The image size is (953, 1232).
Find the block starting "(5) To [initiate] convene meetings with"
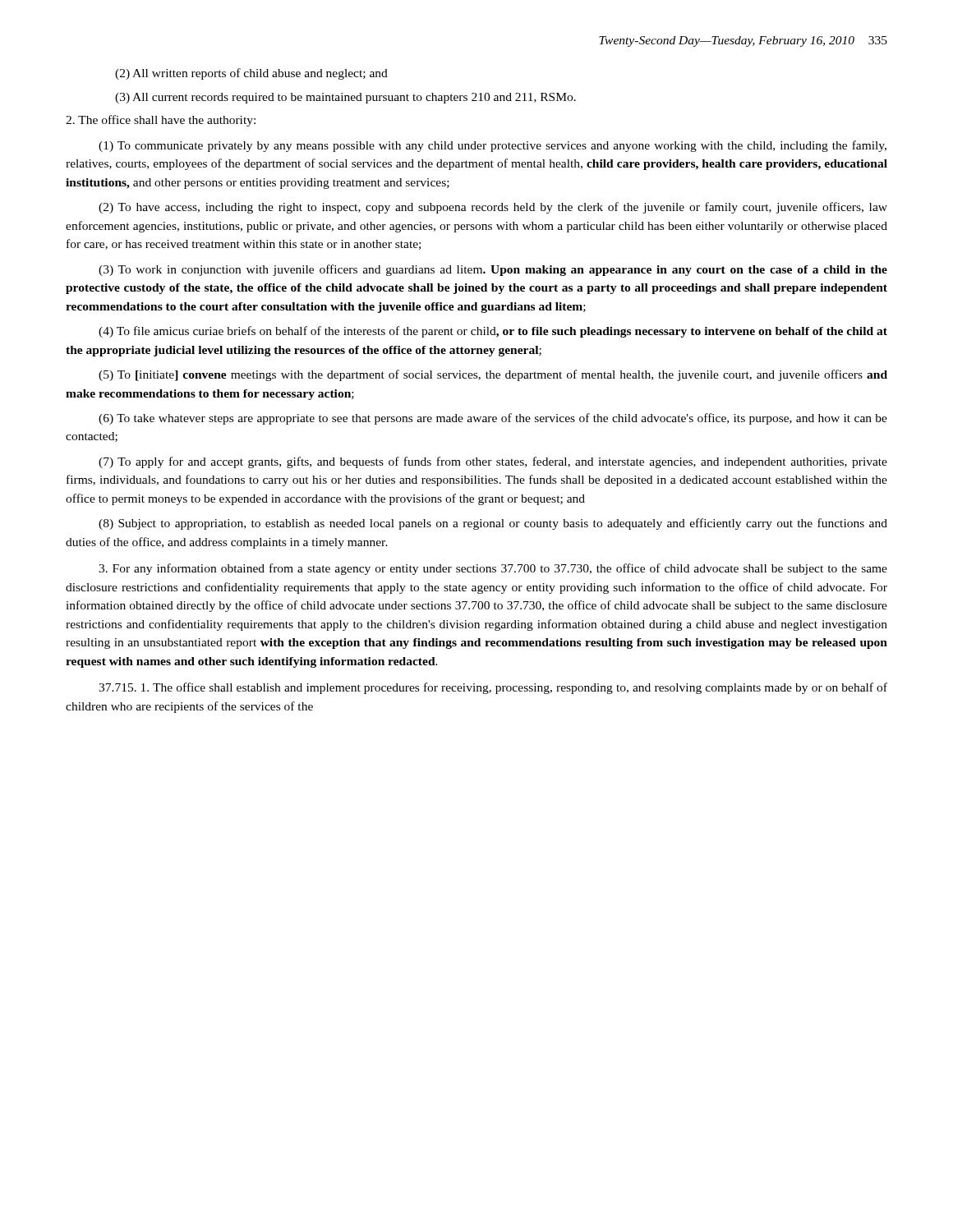click(x=476, y=383)
